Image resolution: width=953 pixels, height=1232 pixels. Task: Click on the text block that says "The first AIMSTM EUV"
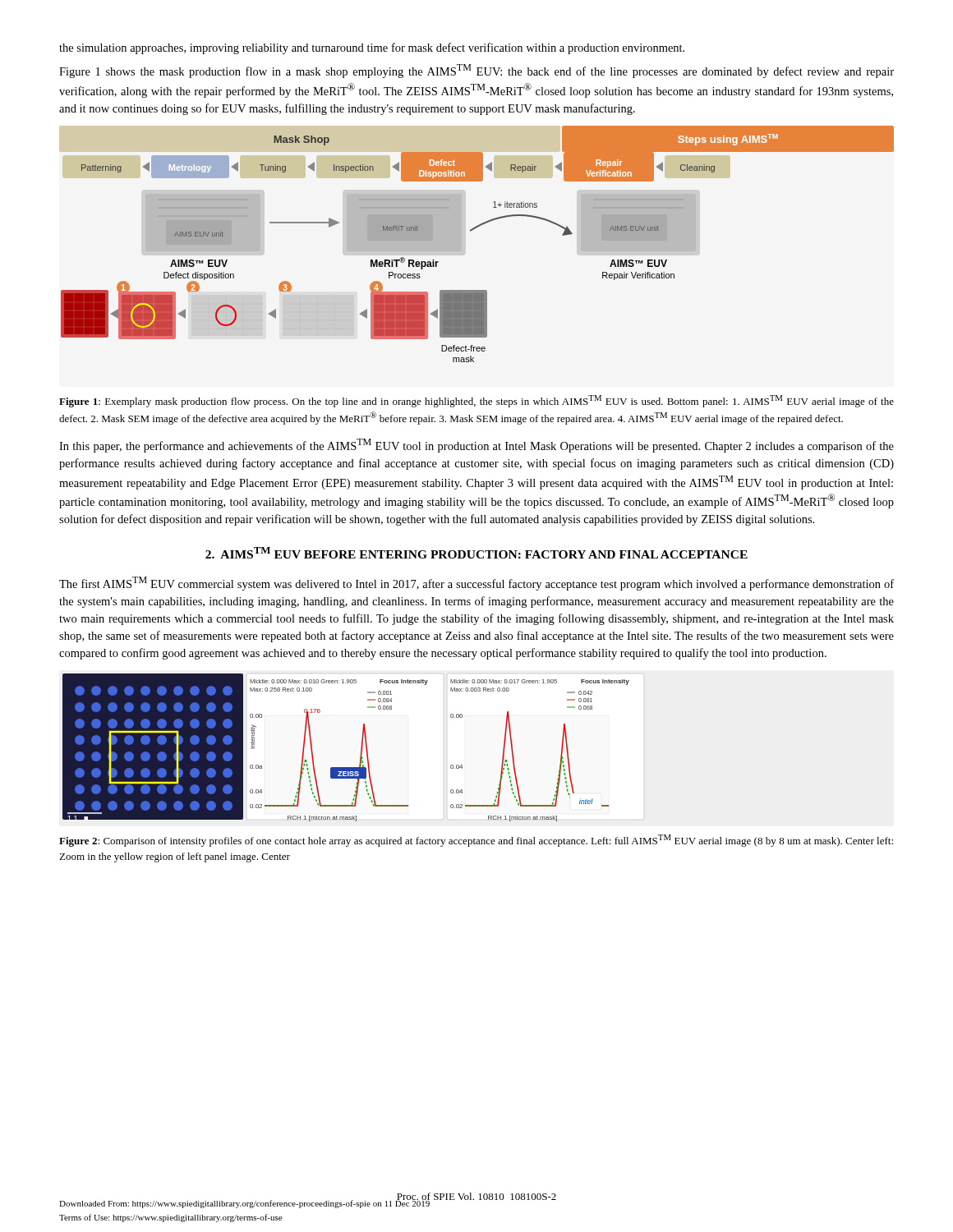click(x=476, y=617)
